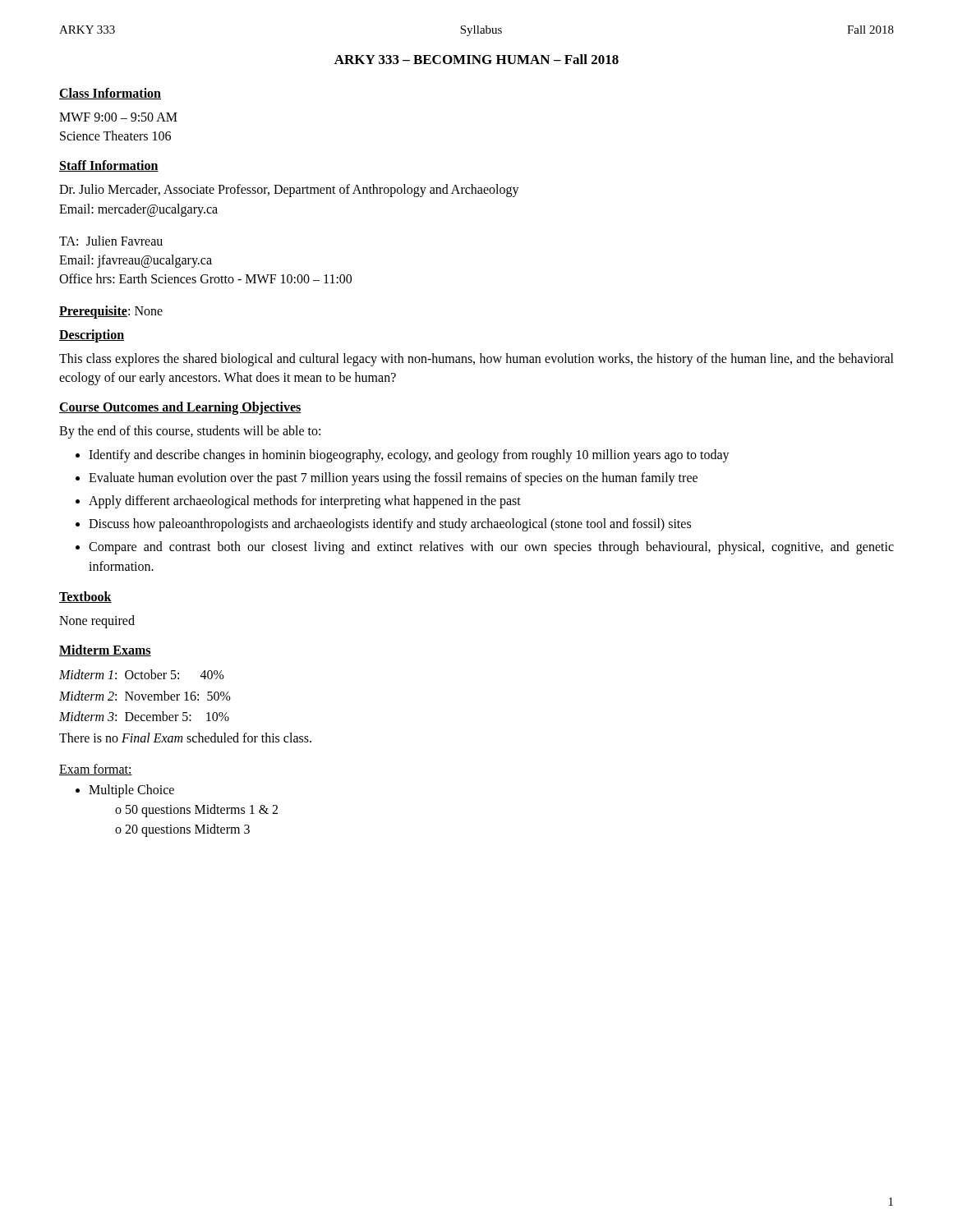Click on the region starting "This class explores the shared biological and"

[476, 368]
